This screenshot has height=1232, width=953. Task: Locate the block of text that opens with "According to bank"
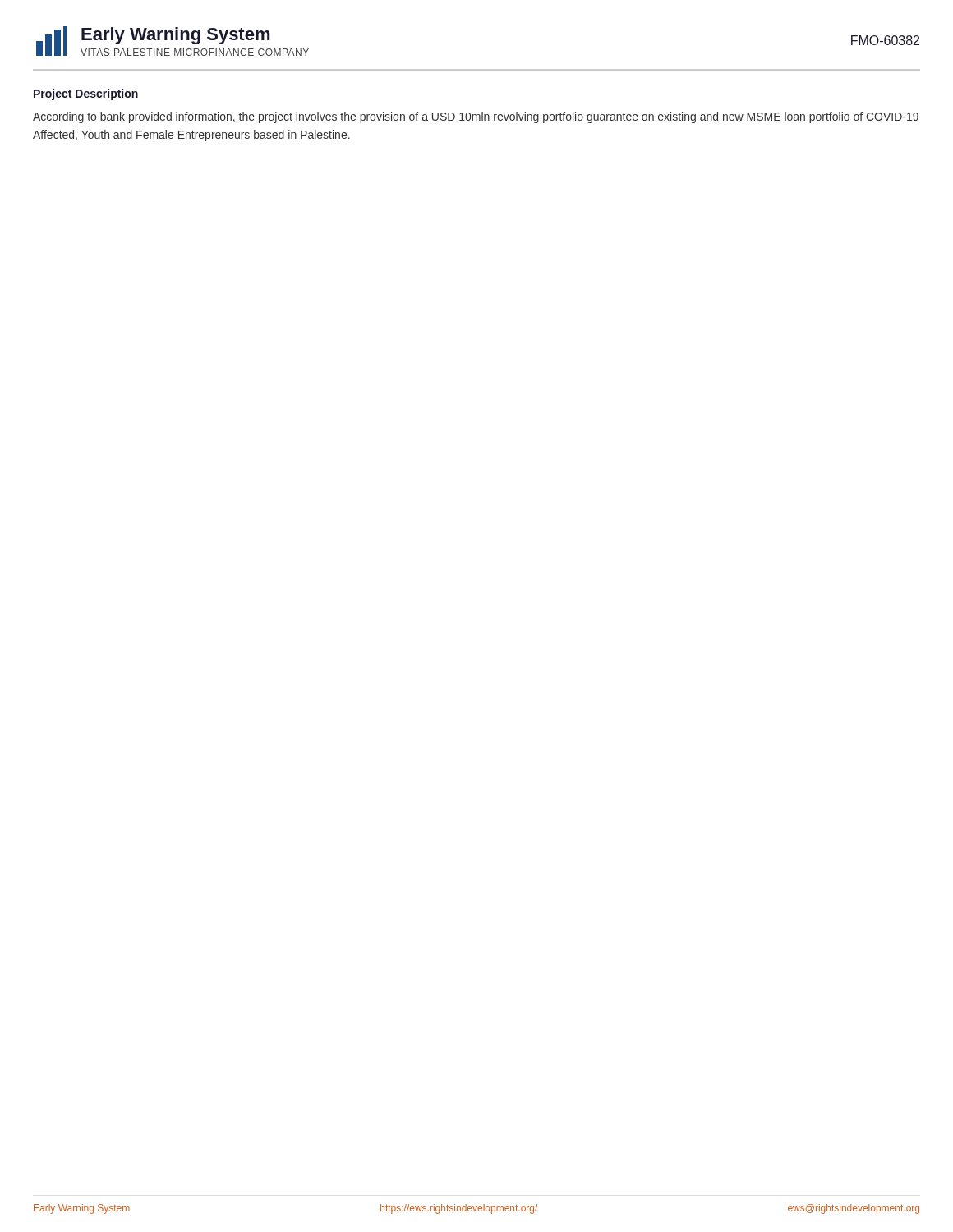tap(476, 126)
